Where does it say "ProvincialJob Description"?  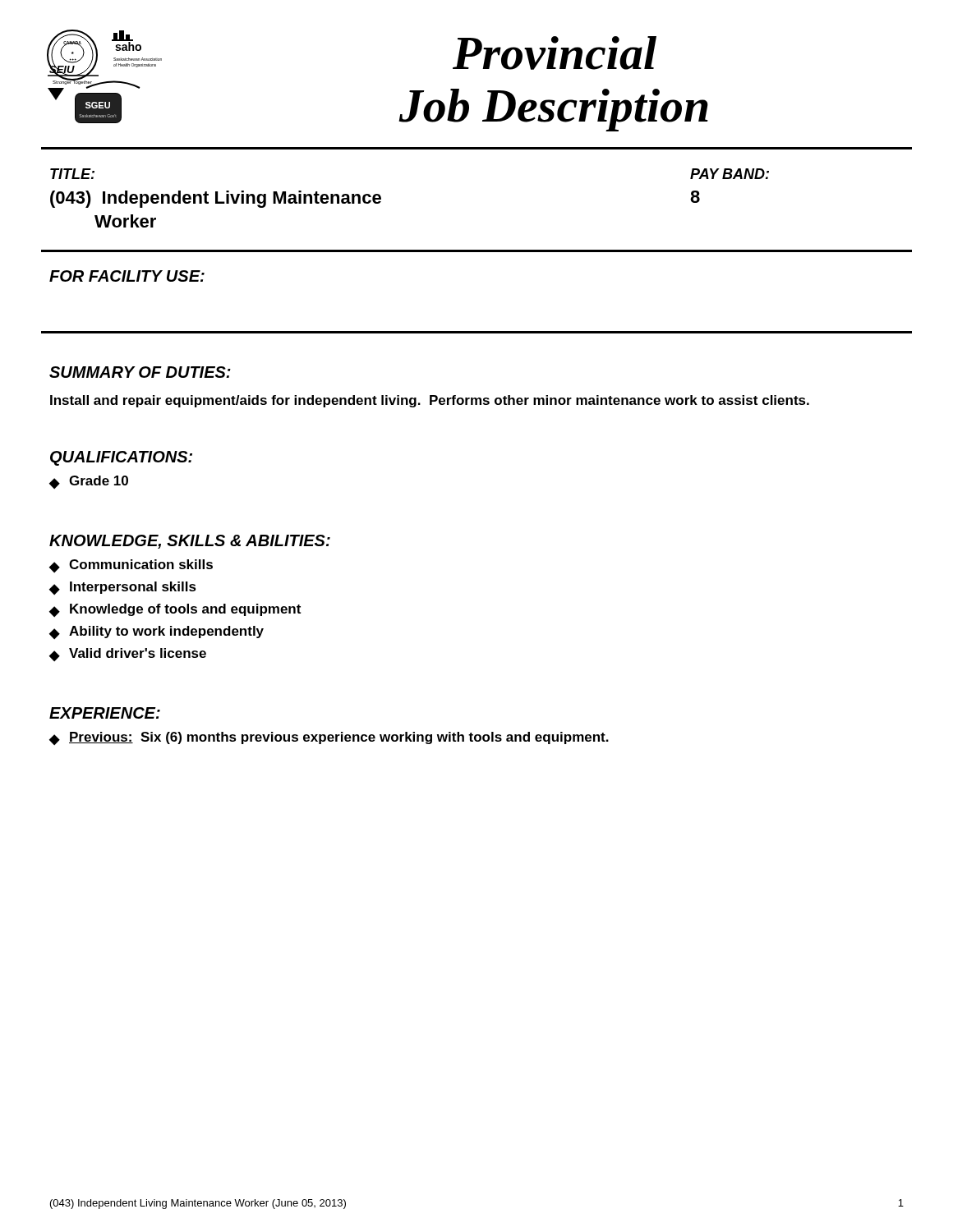point(555,79)
